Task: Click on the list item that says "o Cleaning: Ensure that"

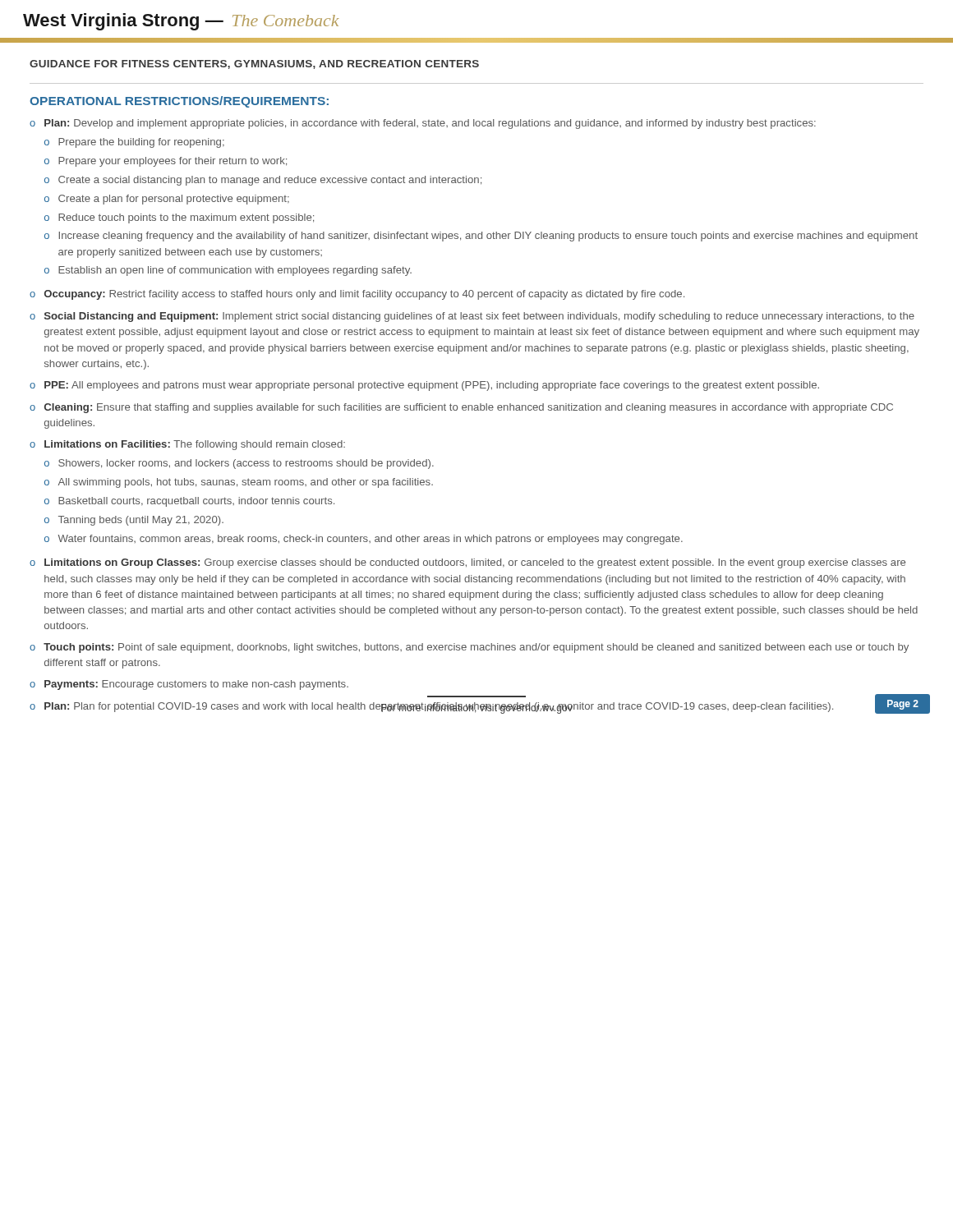Action: tap(476, 415)
